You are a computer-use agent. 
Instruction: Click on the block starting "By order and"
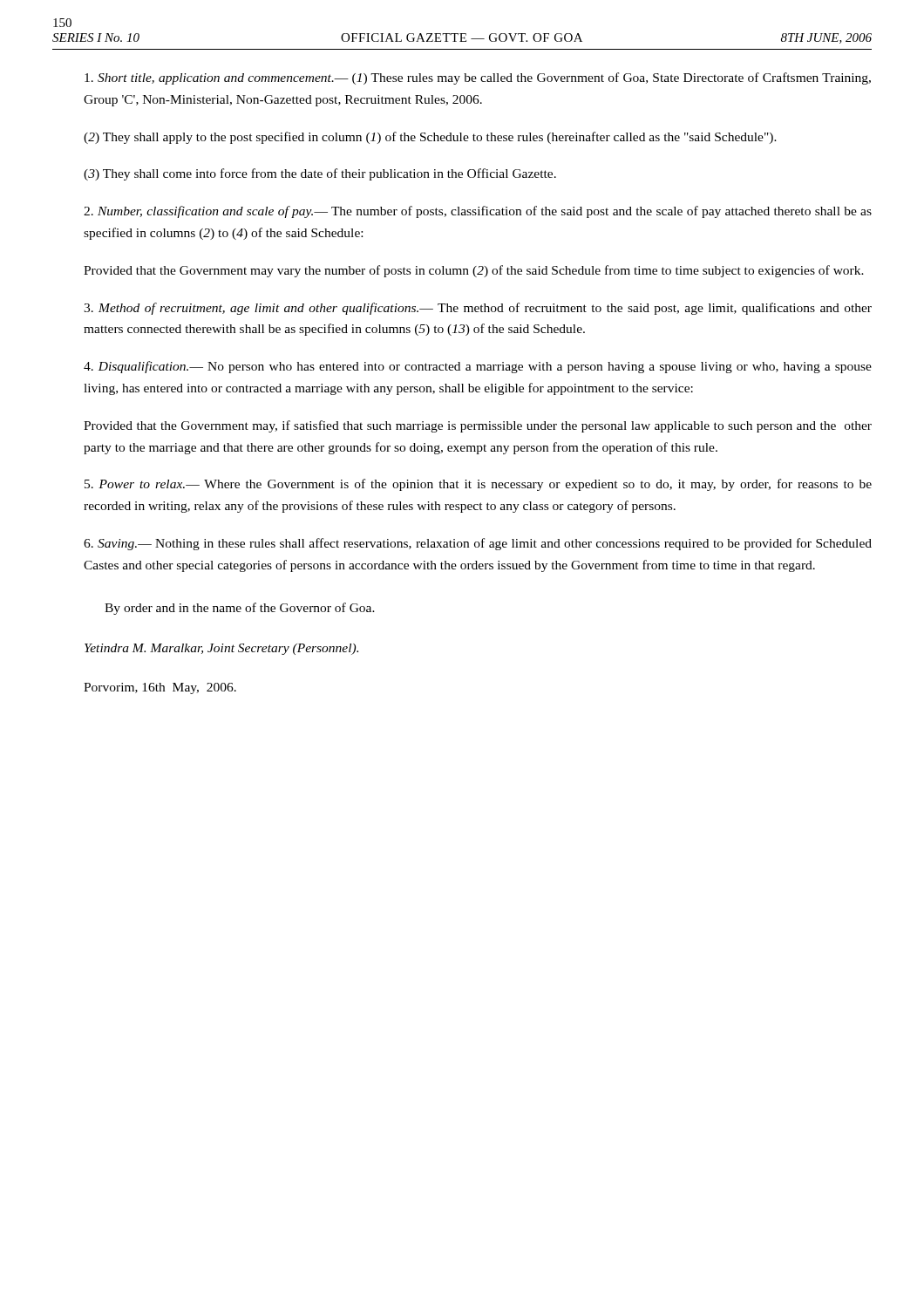[240, 607]
